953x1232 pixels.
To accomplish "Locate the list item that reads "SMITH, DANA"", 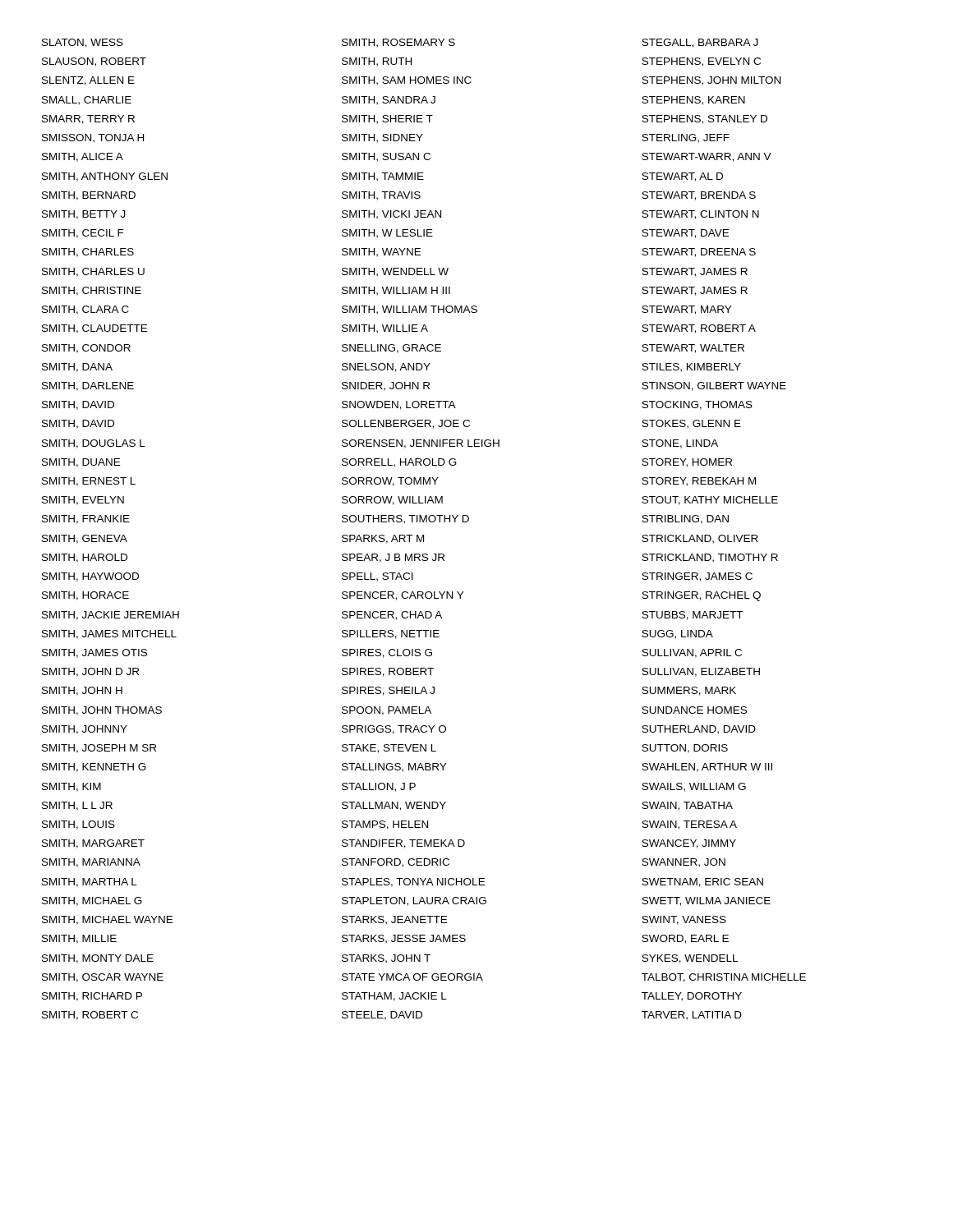I will pyautogui.click(x=77, y=367).
